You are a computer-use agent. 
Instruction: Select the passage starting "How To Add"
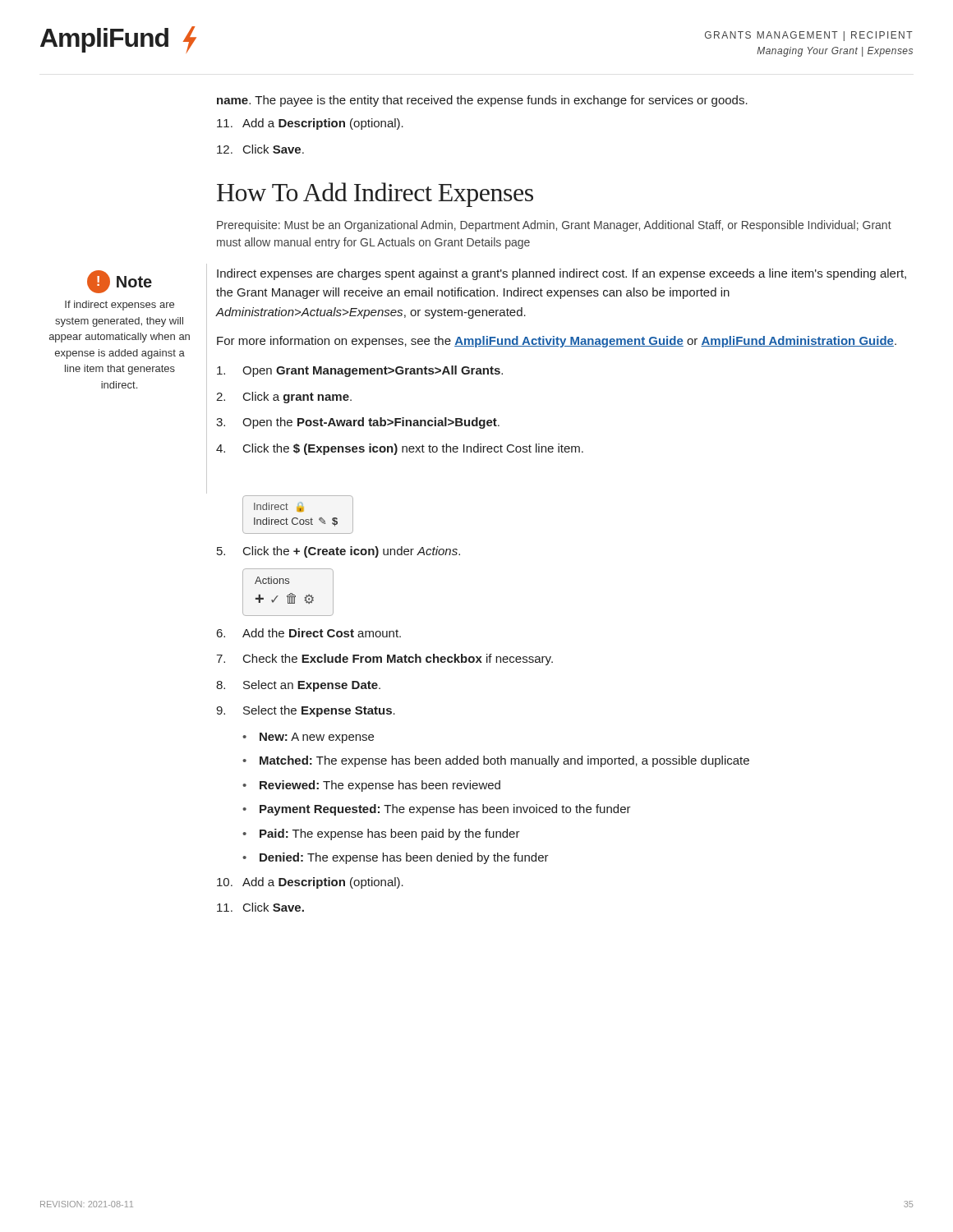coord(375,195)
